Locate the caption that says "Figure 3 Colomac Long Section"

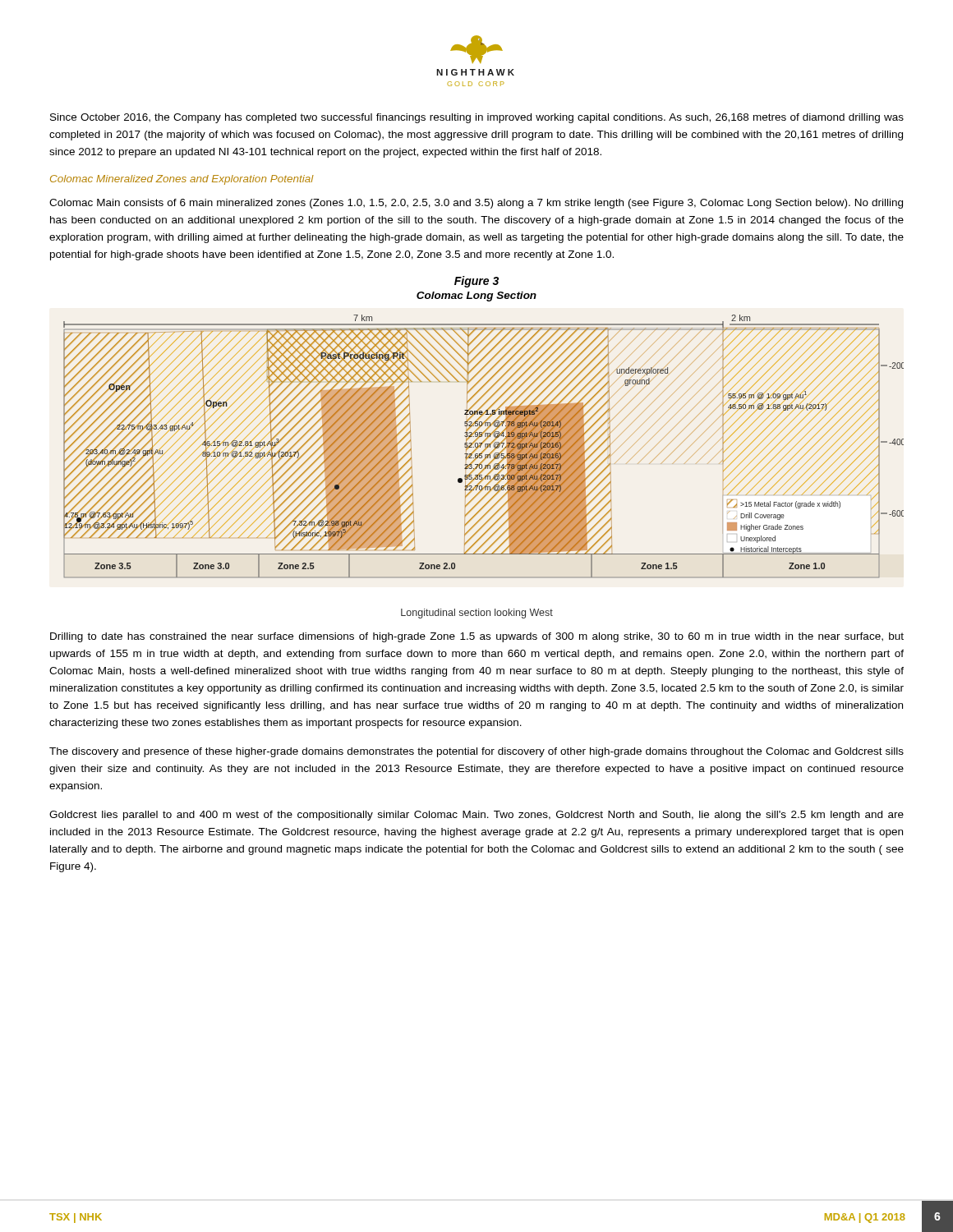[476, 288]
